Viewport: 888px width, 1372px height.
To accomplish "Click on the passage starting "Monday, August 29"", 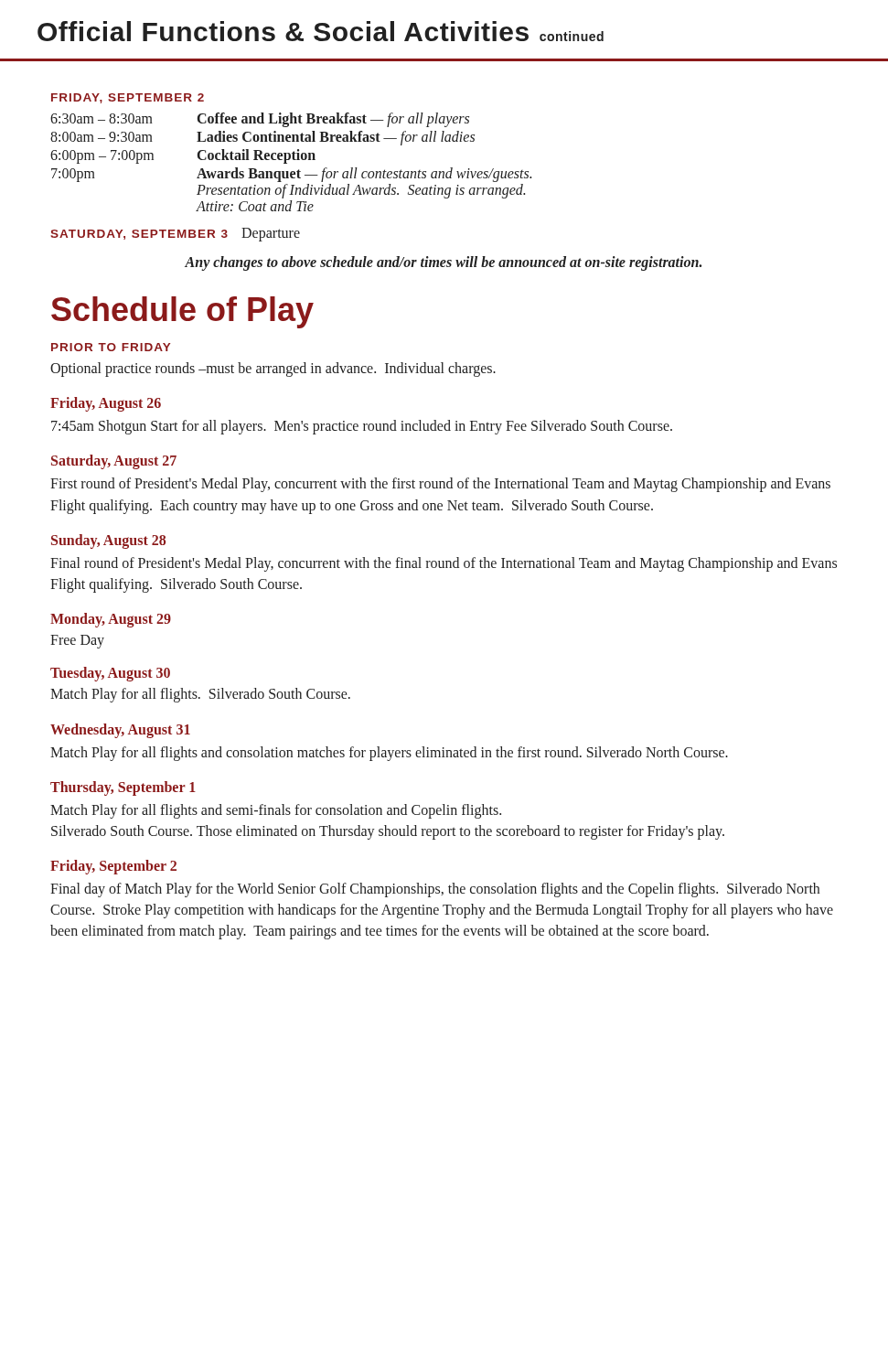I will point(111,619).
